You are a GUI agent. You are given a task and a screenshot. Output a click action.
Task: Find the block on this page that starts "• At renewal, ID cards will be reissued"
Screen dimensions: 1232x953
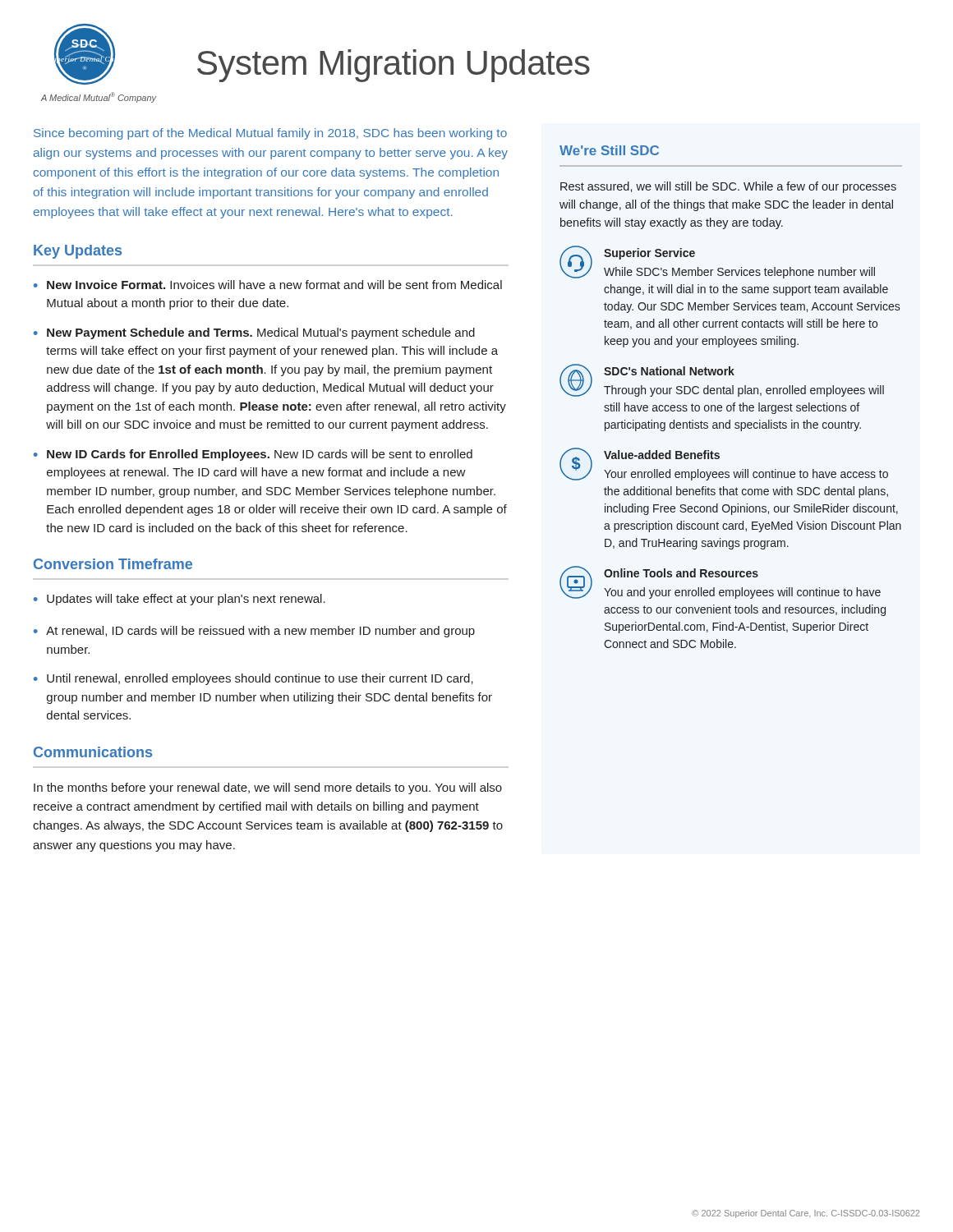[271, 641]
